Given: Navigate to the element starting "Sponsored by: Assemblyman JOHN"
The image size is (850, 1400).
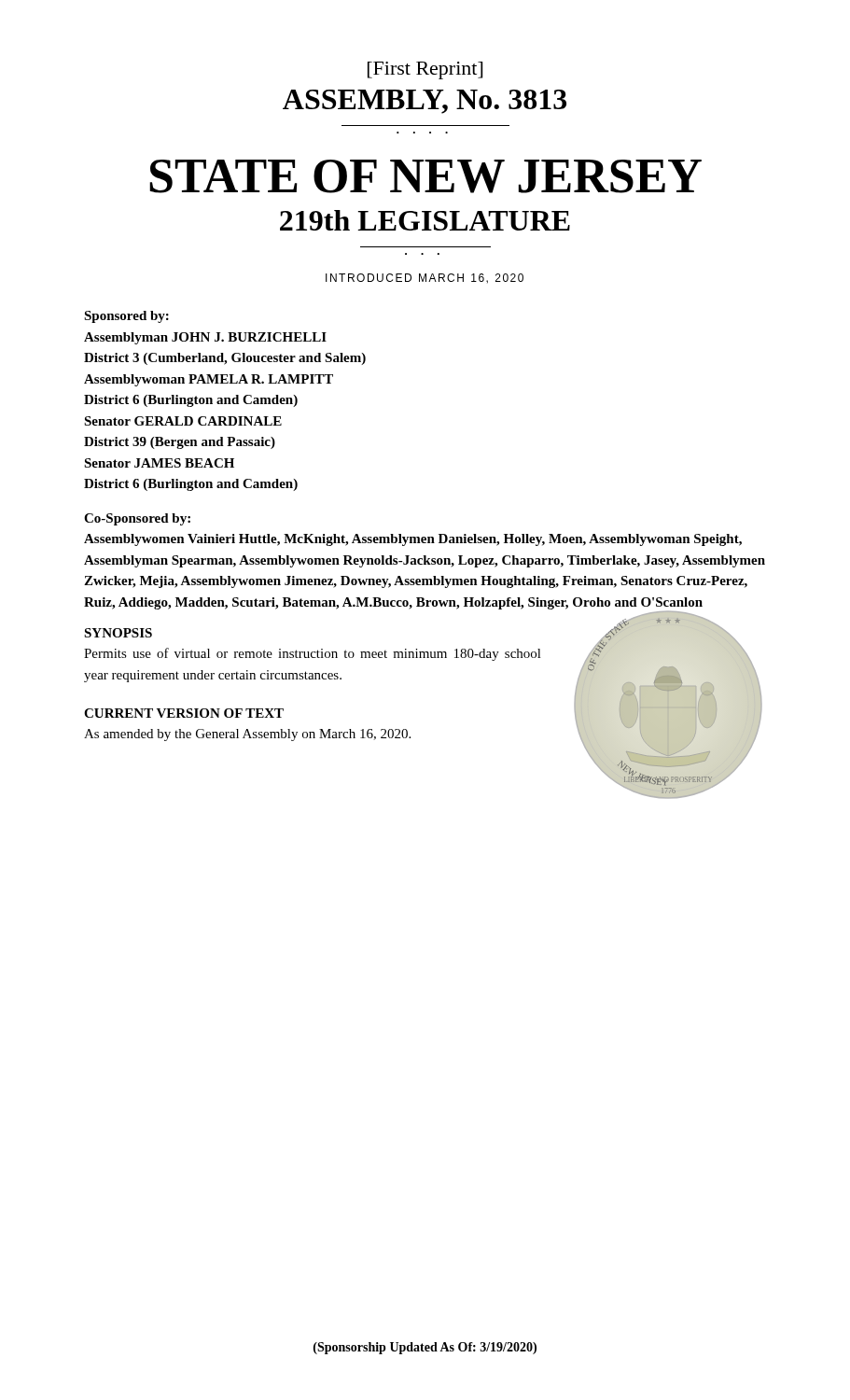Looking at the screenshot, I should [x=126, y=317].
